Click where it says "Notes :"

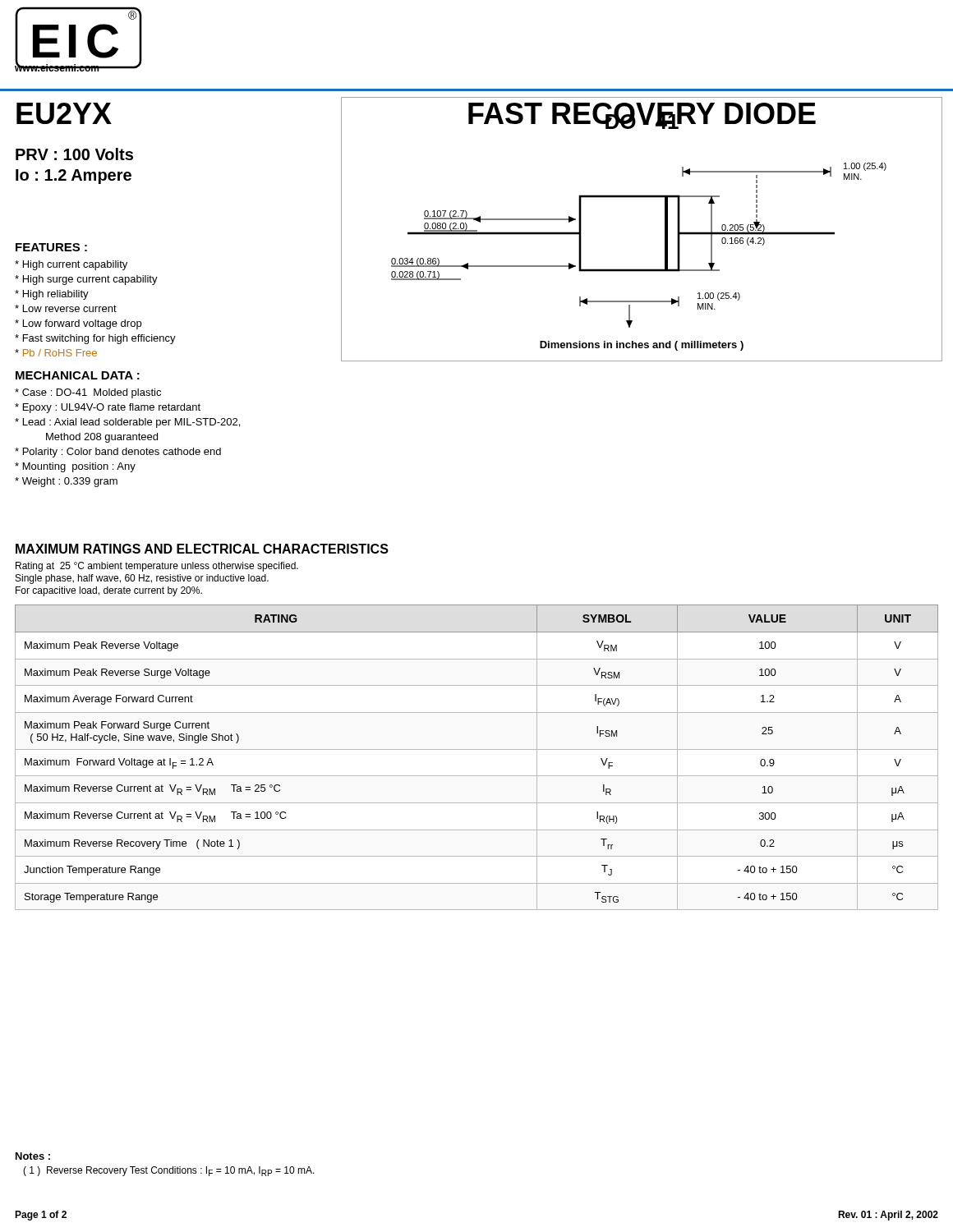(x=33, y=1156)
